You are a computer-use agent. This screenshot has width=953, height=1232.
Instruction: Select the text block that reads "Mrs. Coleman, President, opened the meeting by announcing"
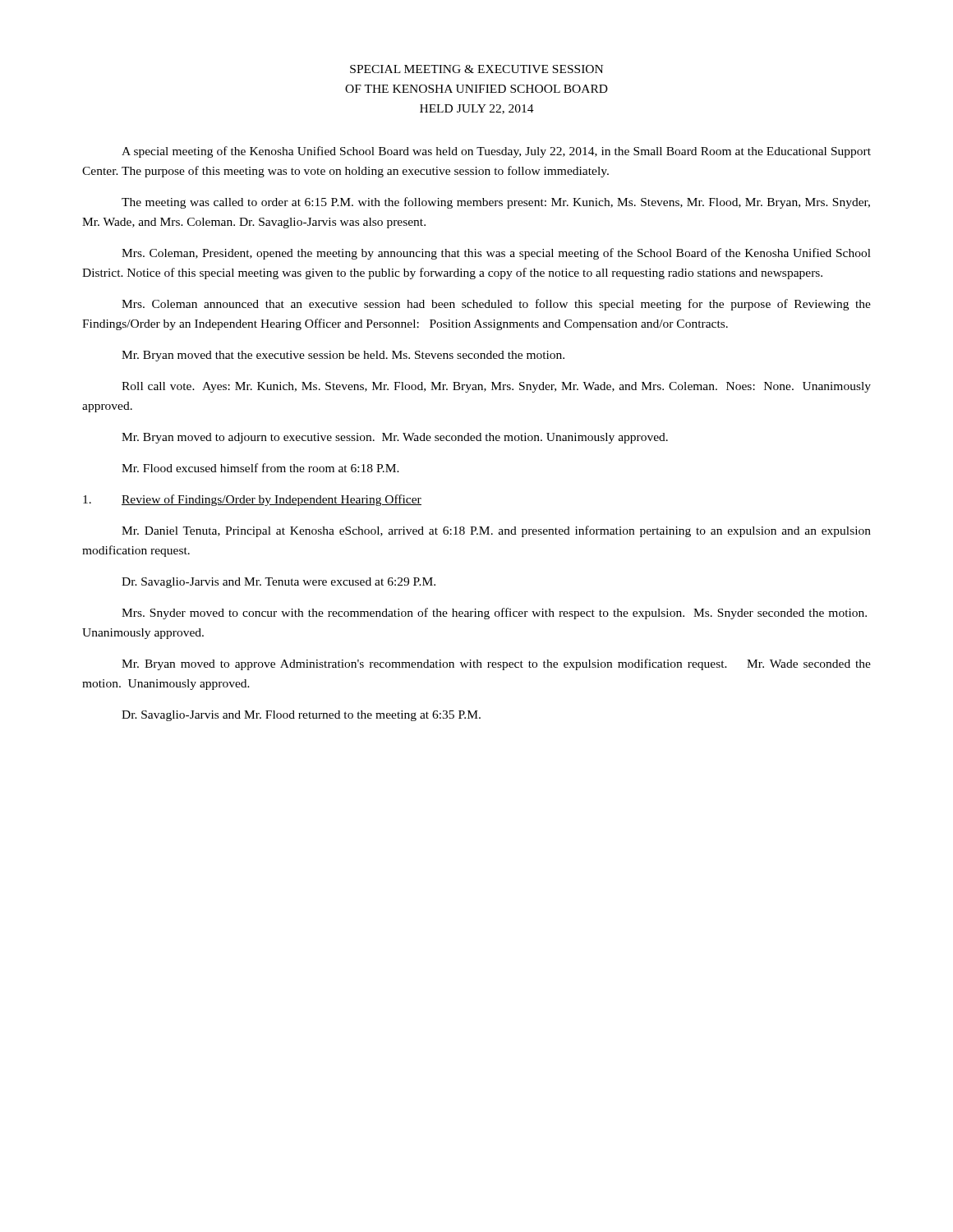pos(476,263)
